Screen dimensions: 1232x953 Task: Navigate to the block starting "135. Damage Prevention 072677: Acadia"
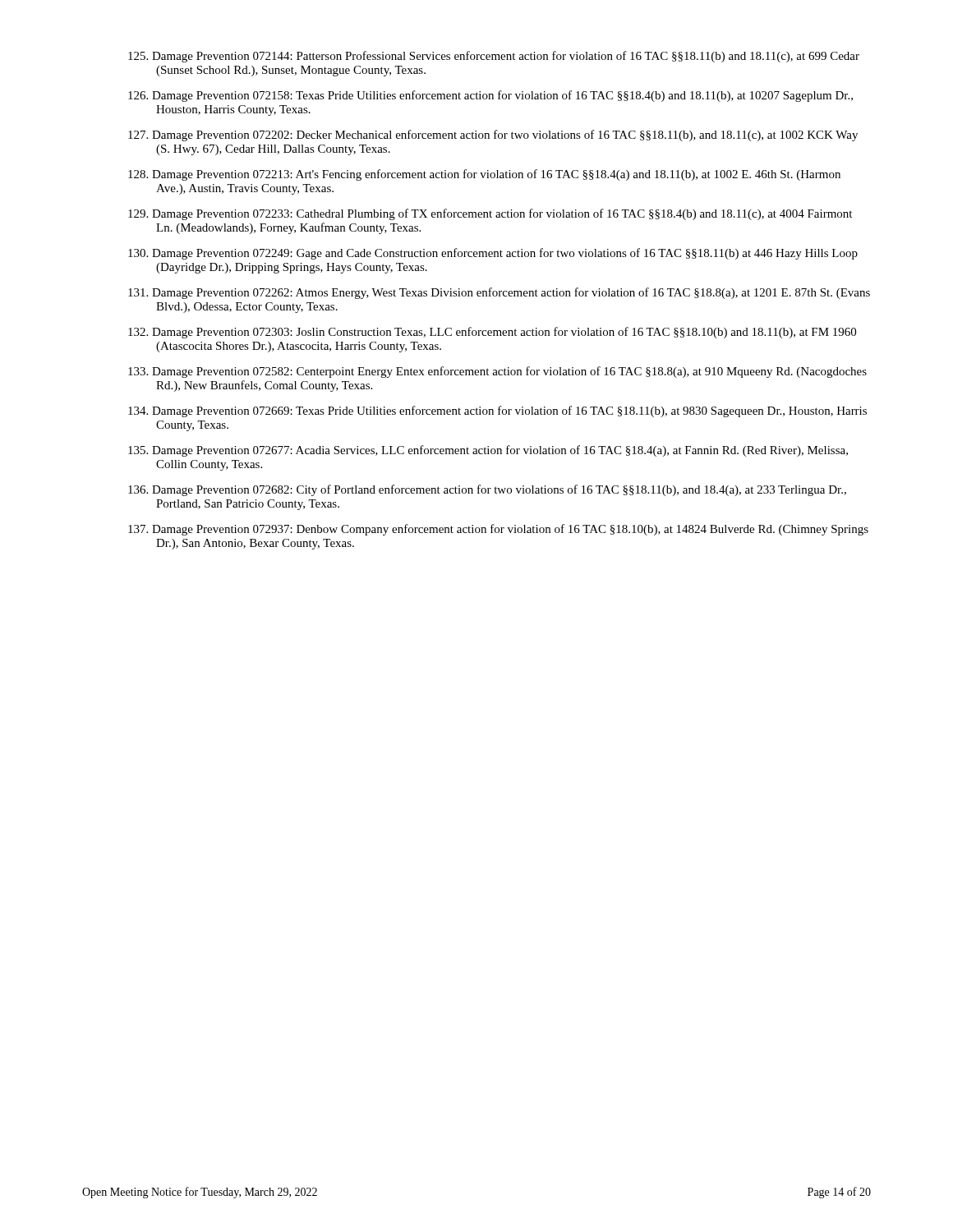[x=499, y=458]
